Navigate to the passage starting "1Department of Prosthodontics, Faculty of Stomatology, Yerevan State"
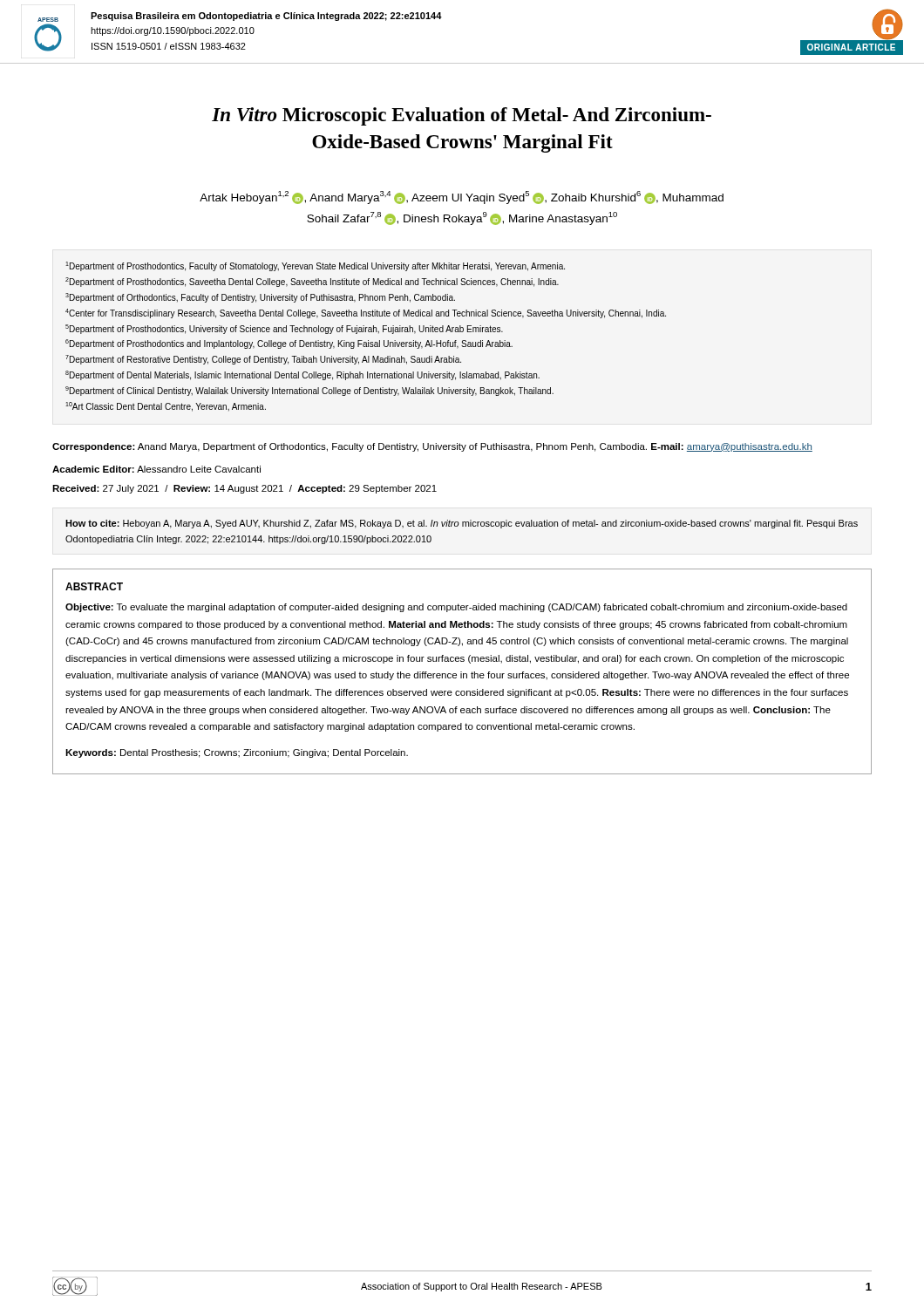The width and height of the screenshot is (924, 1308). [x=366, y=336]
